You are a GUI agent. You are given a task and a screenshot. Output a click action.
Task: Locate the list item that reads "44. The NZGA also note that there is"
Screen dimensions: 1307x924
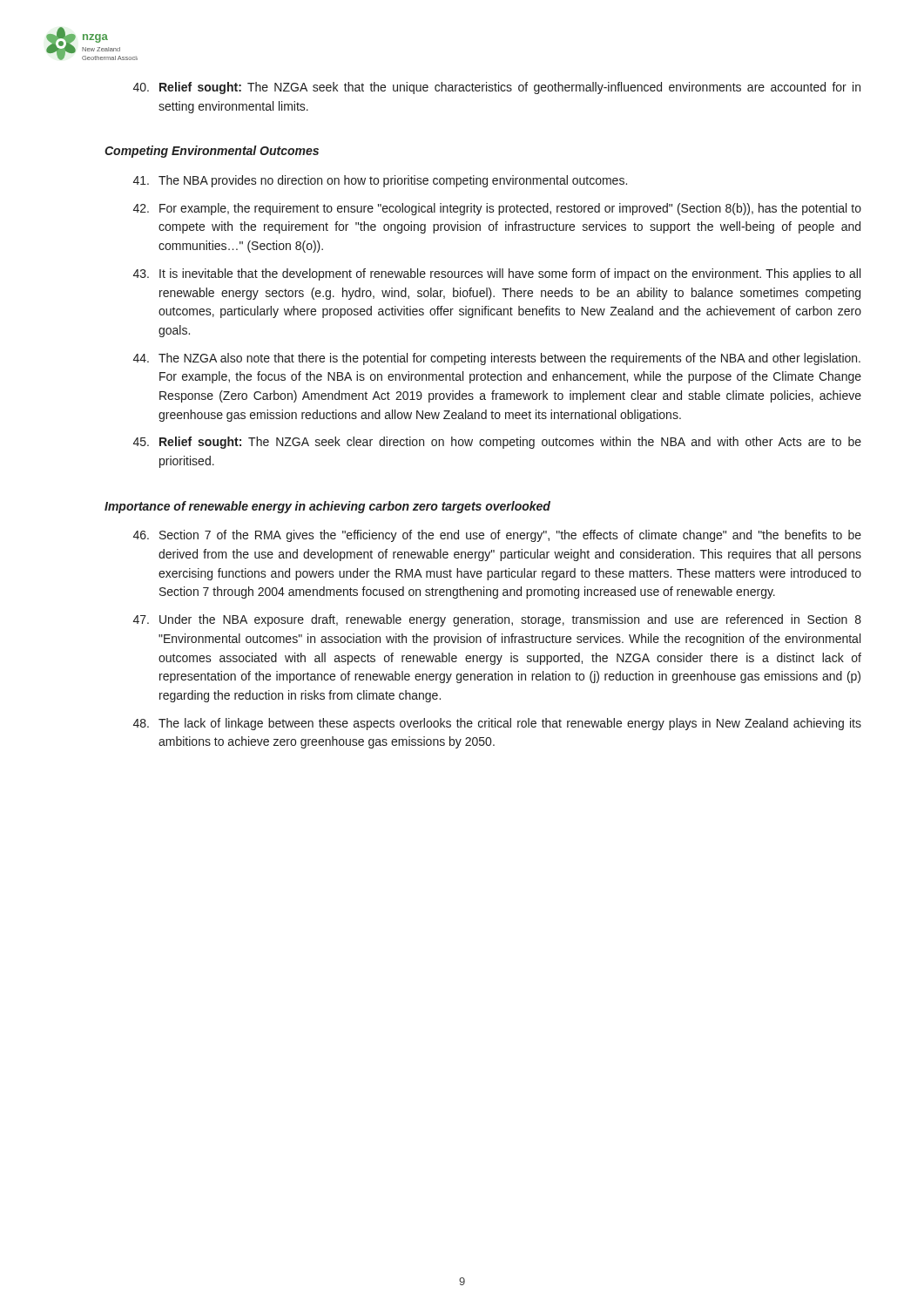point(483,387)
